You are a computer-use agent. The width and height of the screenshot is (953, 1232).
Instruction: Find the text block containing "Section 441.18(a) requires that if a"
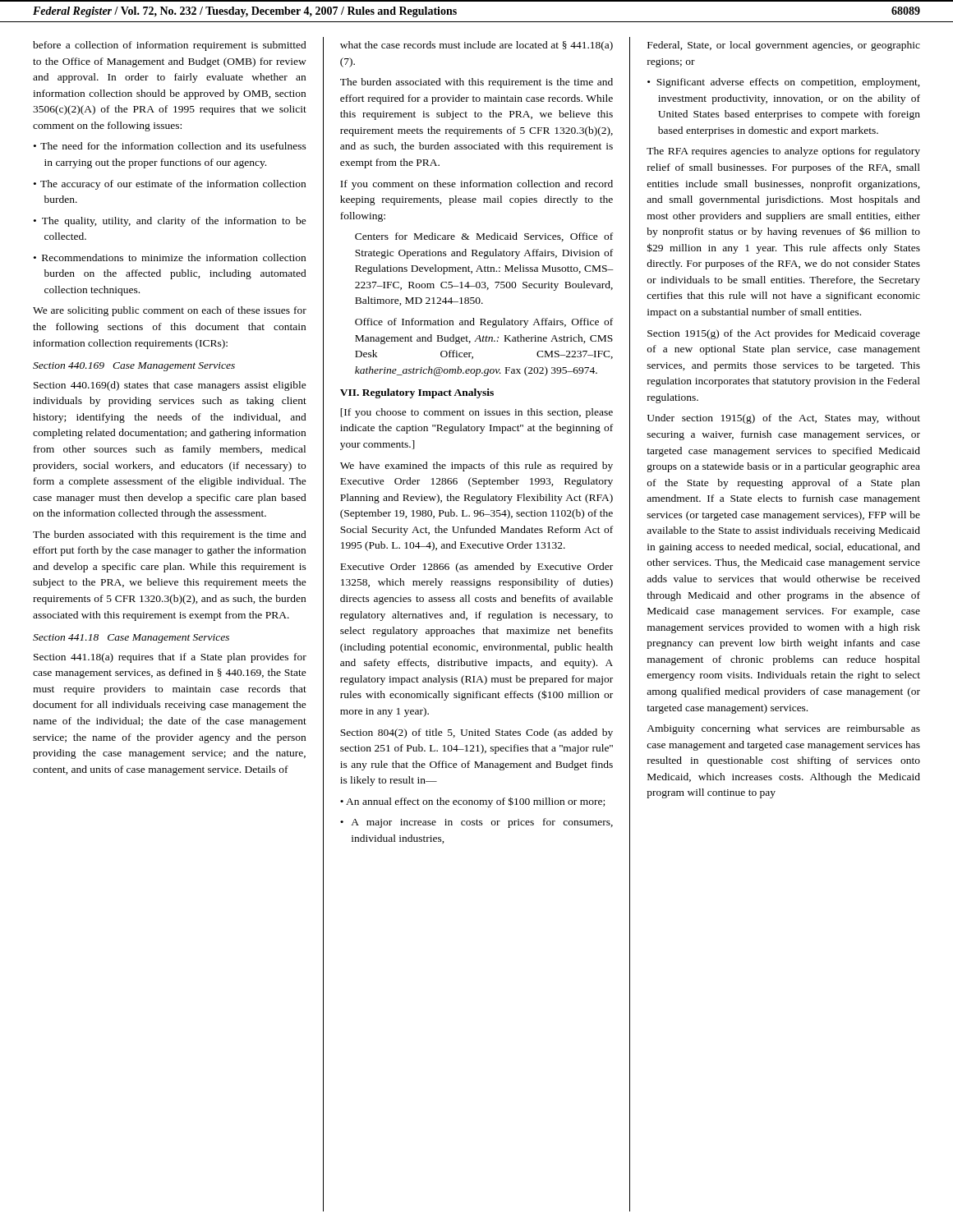tap(170, 713)
